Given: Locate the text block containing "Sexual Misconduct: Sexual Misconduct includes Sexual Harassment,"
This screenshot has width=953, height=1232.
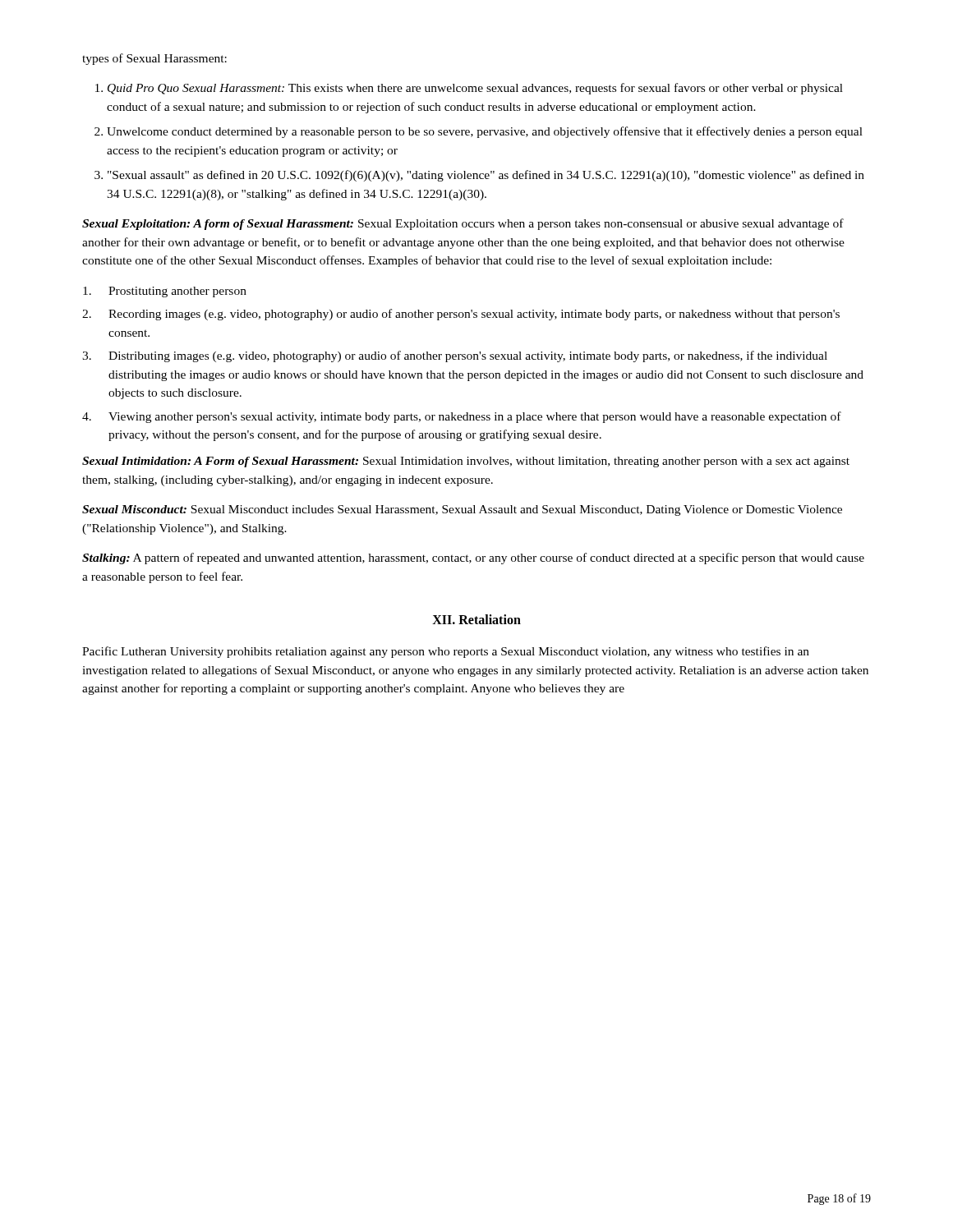Looking at the screenshot, I should pos(462,518).
